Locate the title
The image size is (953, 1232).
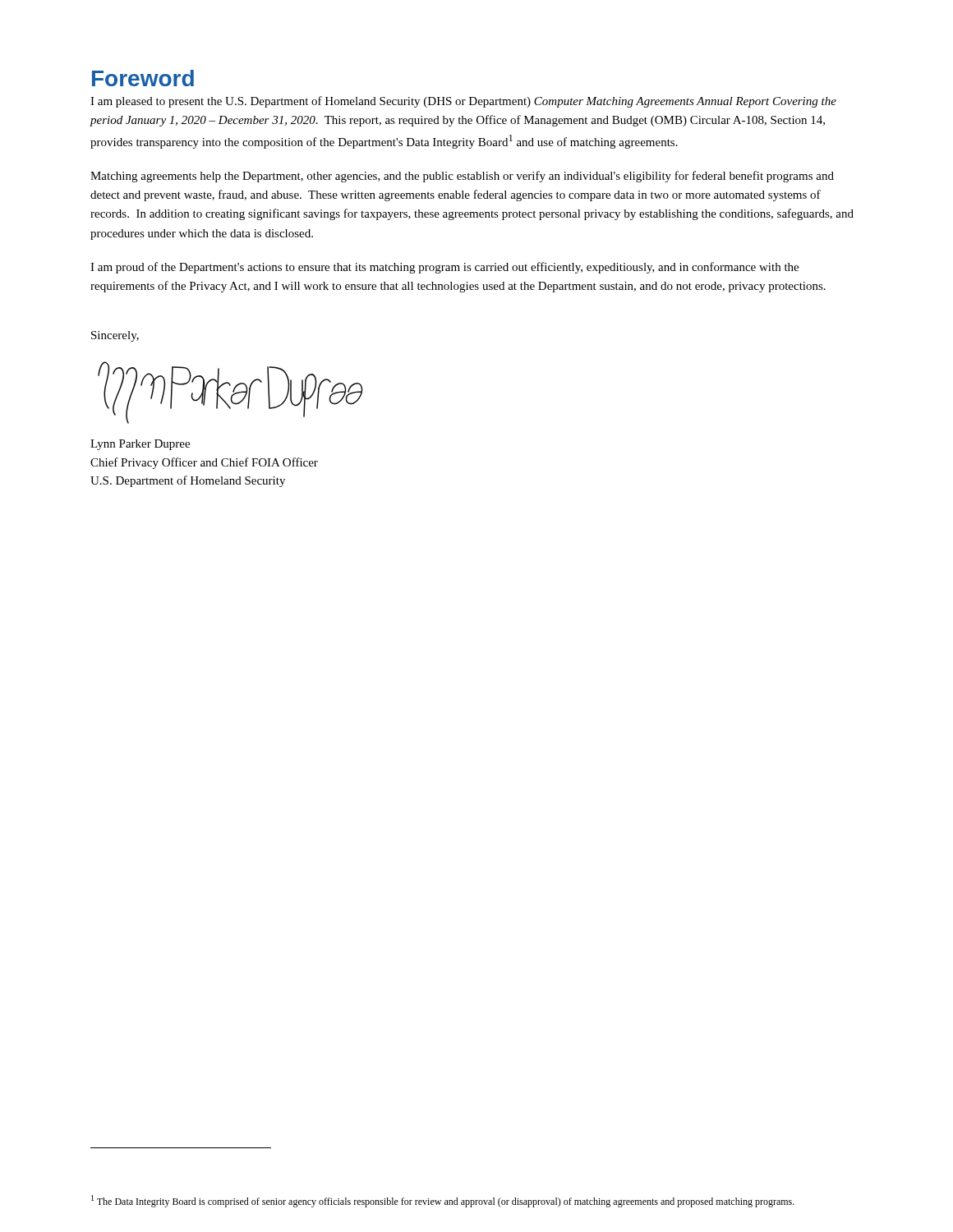143,78
